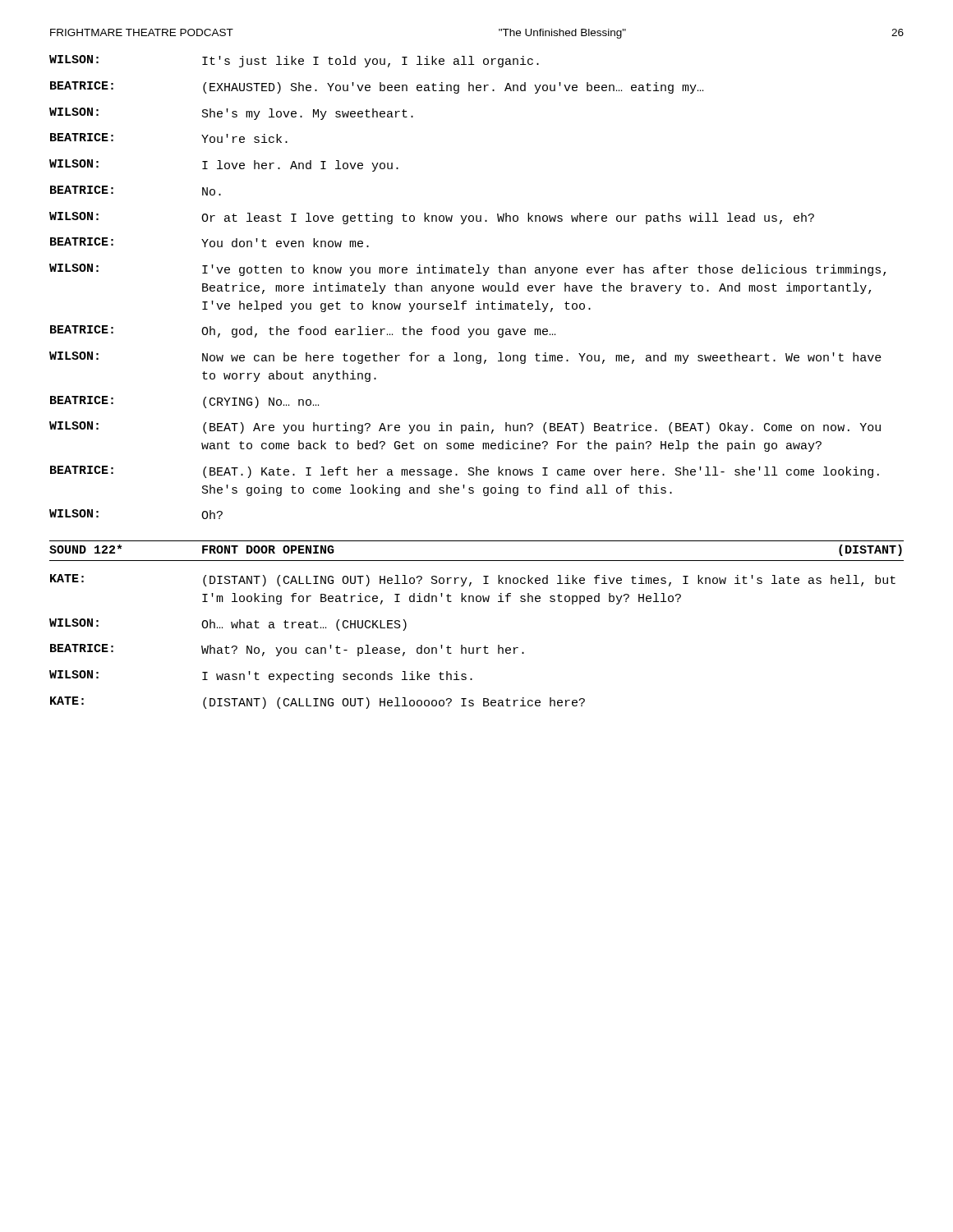This screenshot has width=953, height=1232.
Task: Click the passage that begins "WILSON: I wasn't expecting"
Action: pyautogui.click(x=476, y=678)
